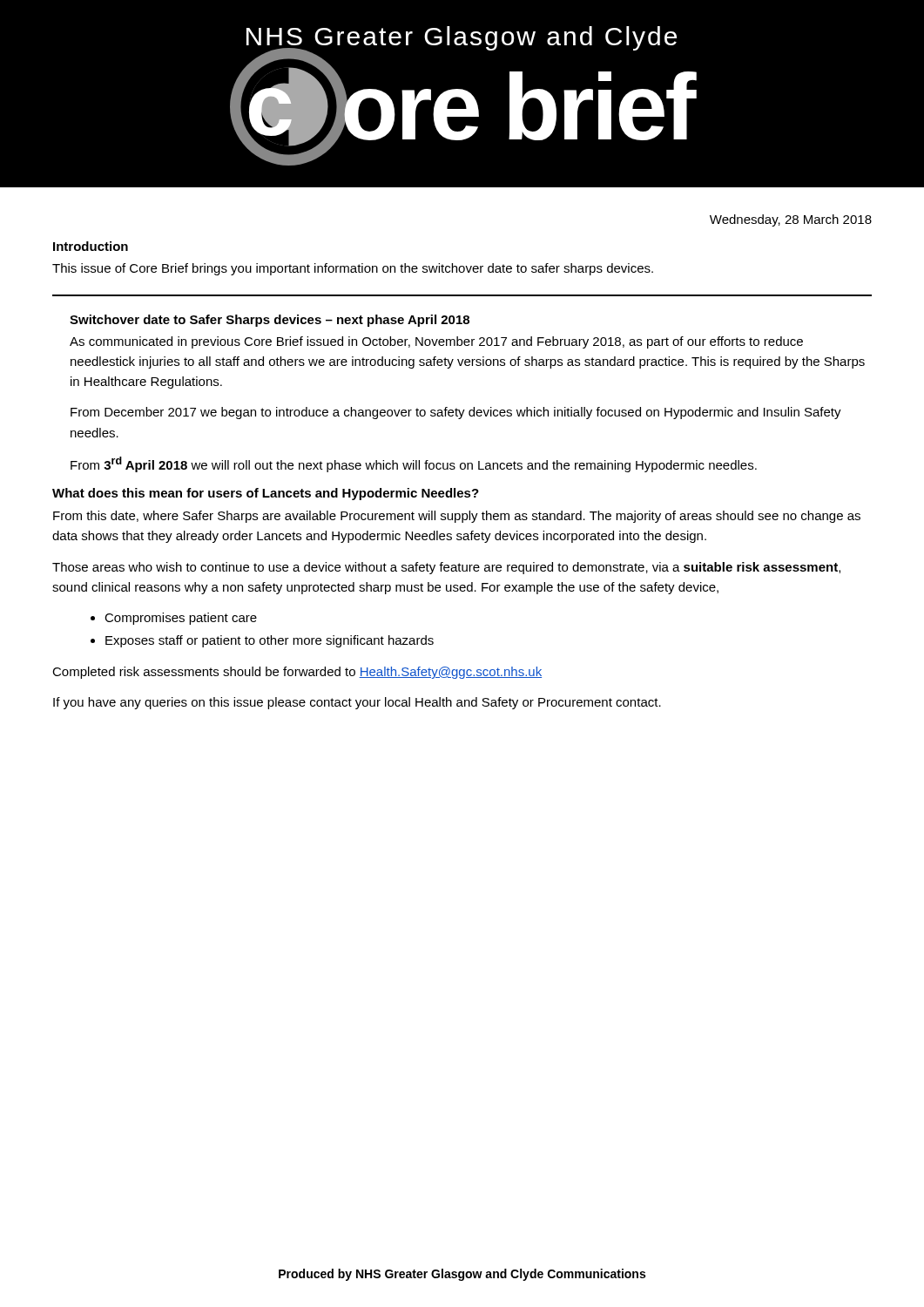Image resolution: width=924 pixels, height=1307 pixels.
Task: Click on the list item with the text "Compromises patient care"
Action: click(x=181, y=617)
